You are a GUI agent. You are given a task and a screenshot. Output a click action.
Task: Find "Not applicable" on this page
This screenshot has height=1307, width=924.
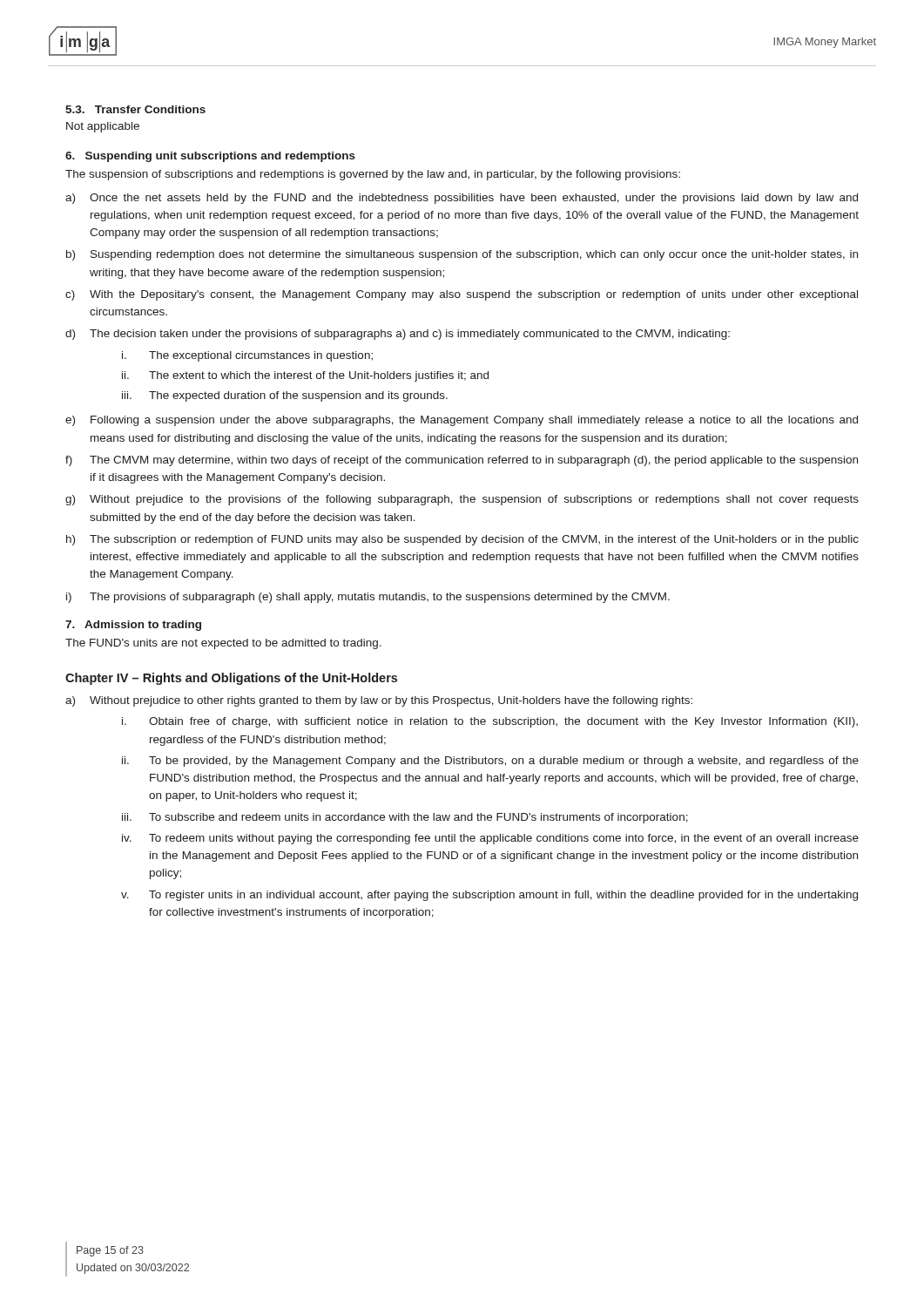pyautogui.click(x=103, y=126)
